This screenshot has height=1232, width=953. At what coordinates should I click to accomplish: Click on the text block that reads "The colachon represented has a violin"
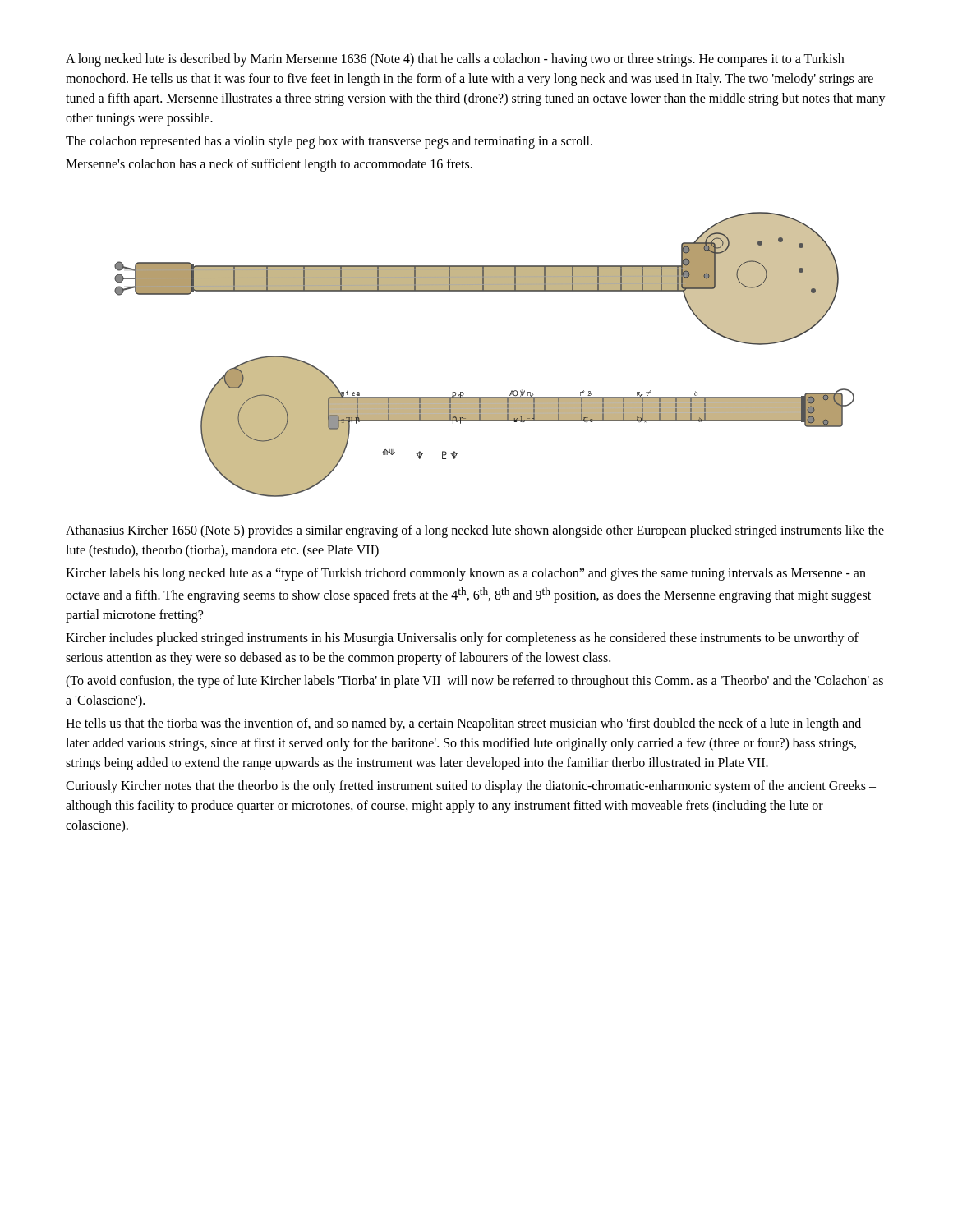(x=329, y=141)
